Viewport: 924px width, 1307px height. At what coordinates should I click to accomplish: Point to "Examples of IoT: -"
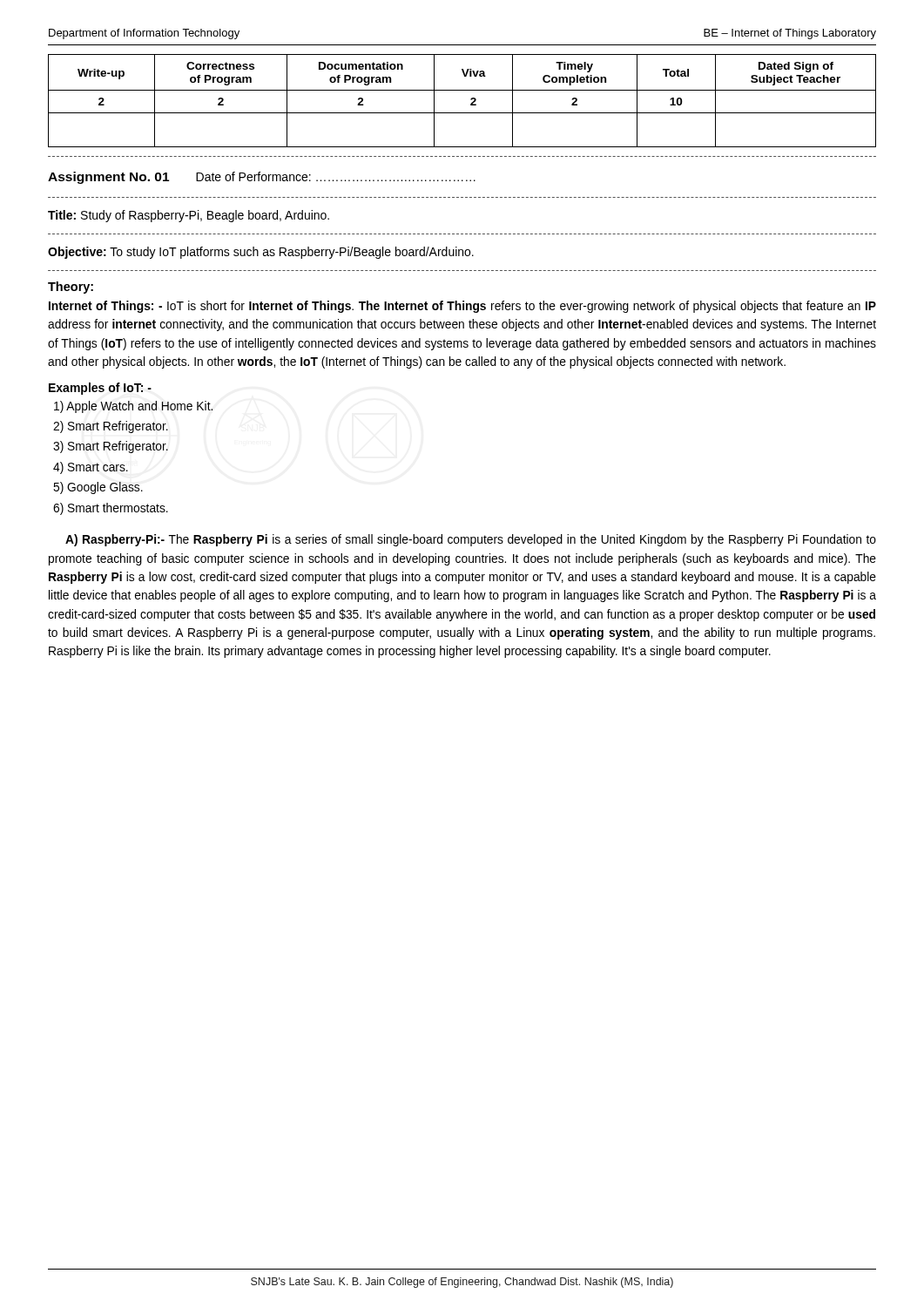tap(100, 387)
